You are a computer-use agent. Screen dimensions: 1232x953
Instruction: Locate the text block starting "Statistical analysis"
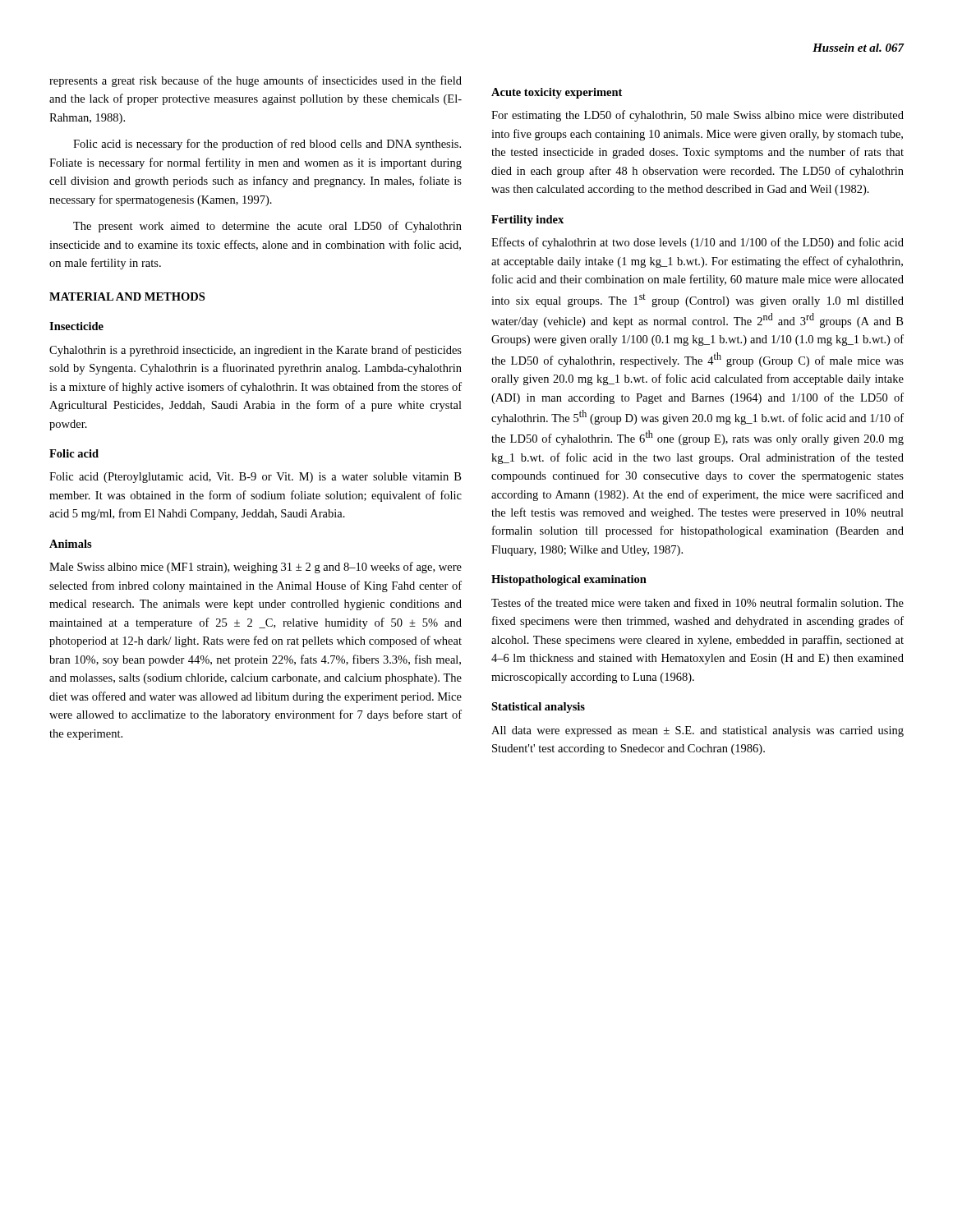[x=538, y=706]
